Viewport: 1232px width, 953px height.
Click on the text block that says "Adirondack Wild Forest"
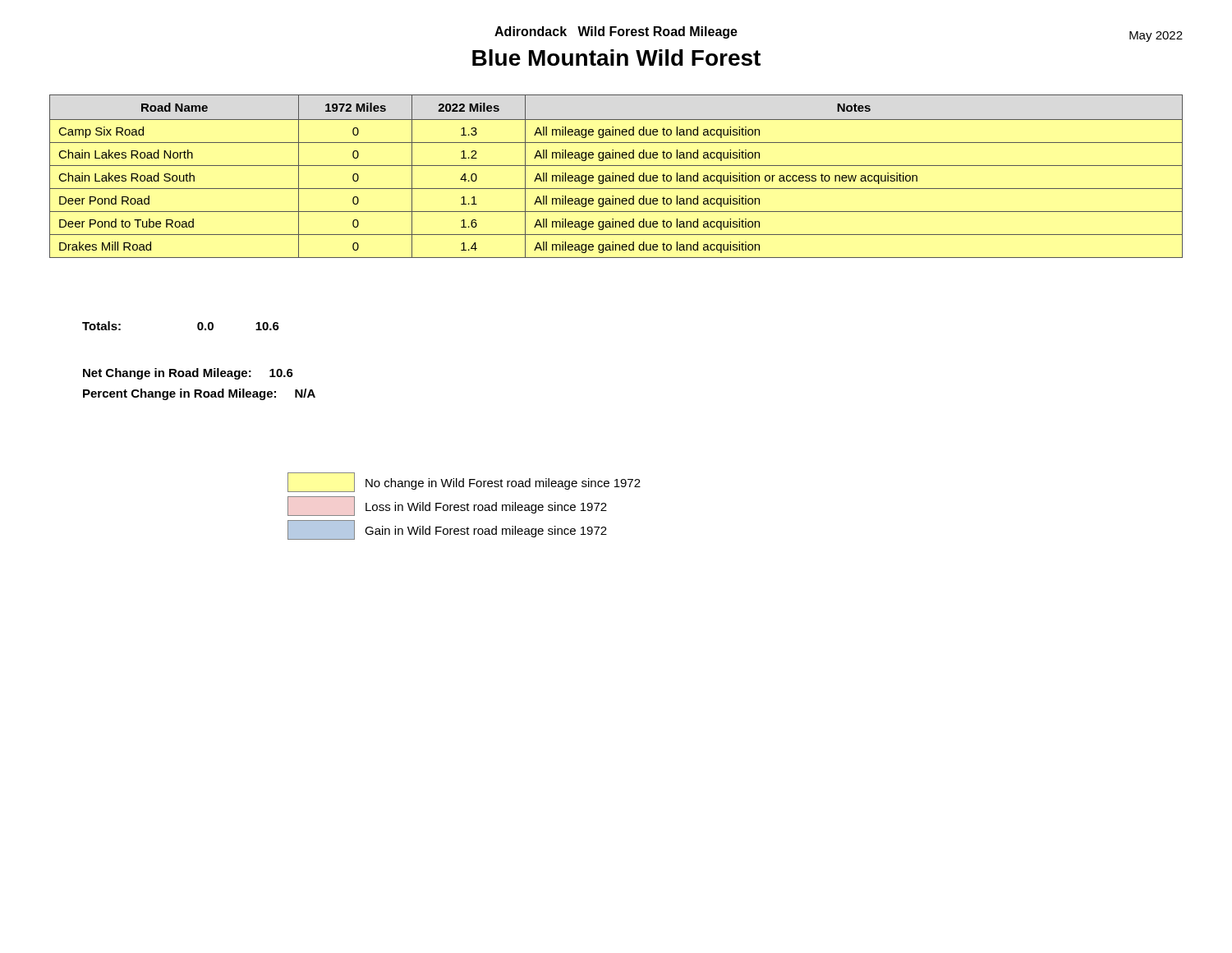[616, 32]
